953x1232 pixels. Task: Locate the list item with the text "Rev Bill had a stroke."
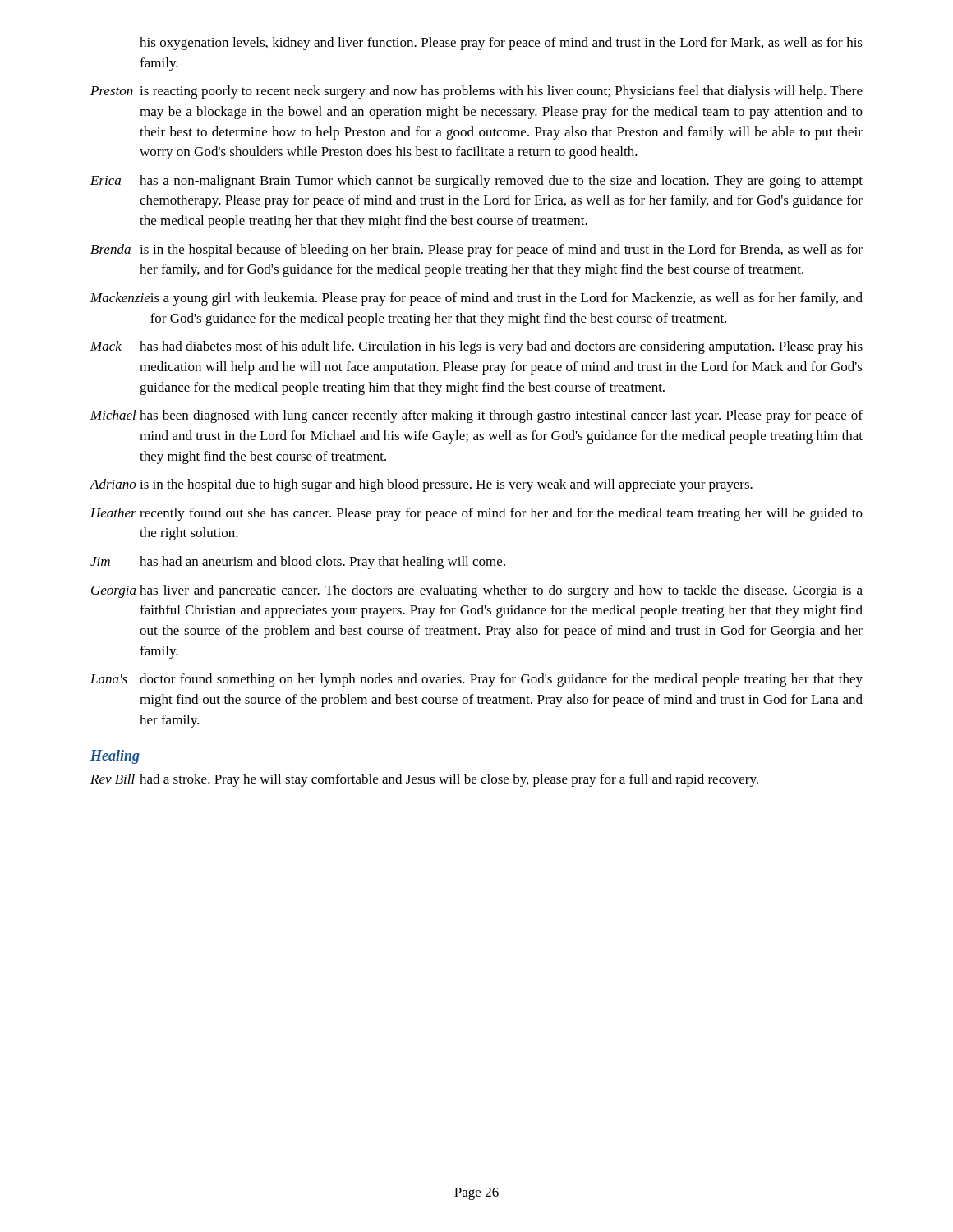[476, 780]
